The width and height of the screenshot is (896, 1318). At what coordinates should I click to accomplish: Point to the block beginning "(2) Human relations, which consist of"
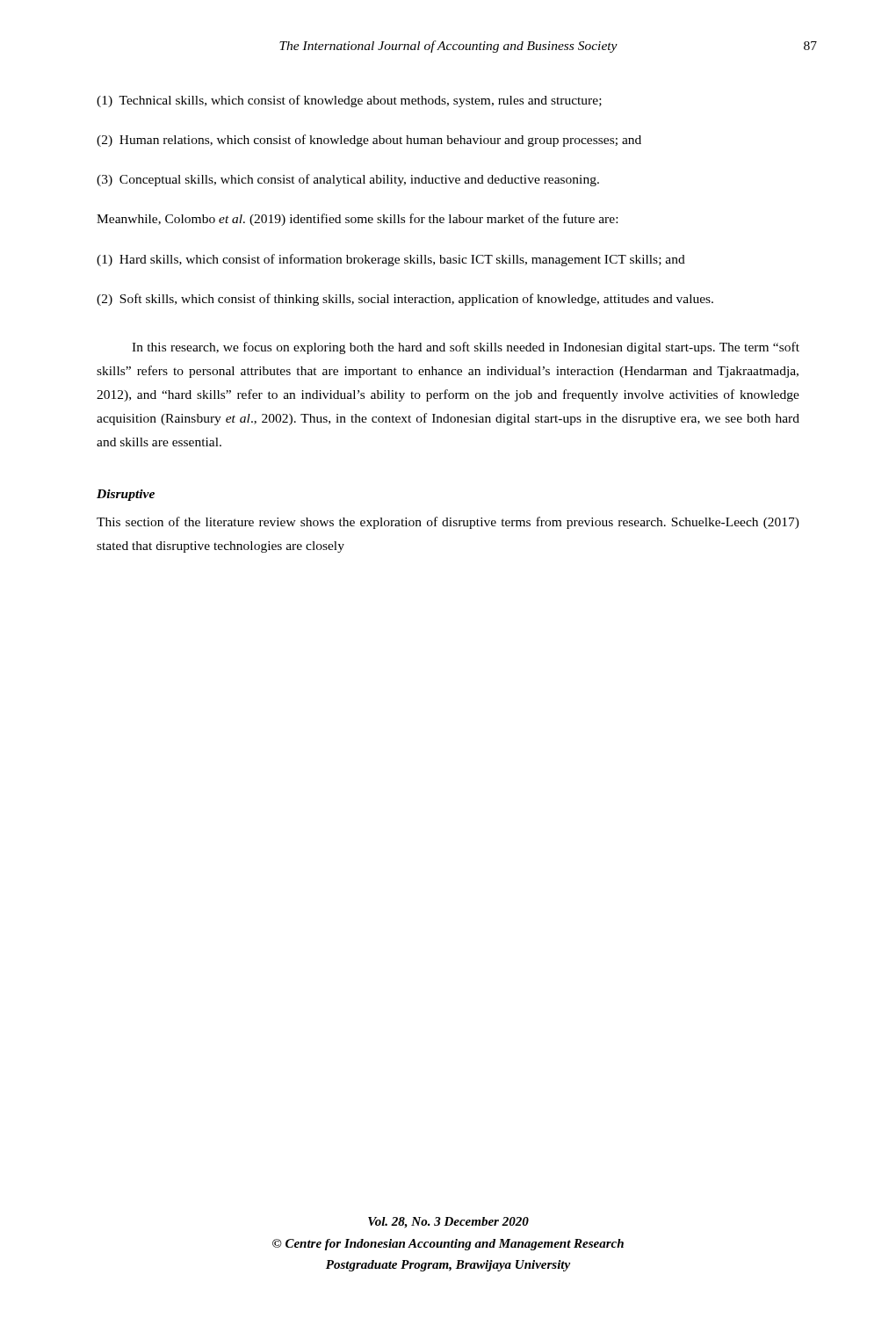tap(369, 139)
